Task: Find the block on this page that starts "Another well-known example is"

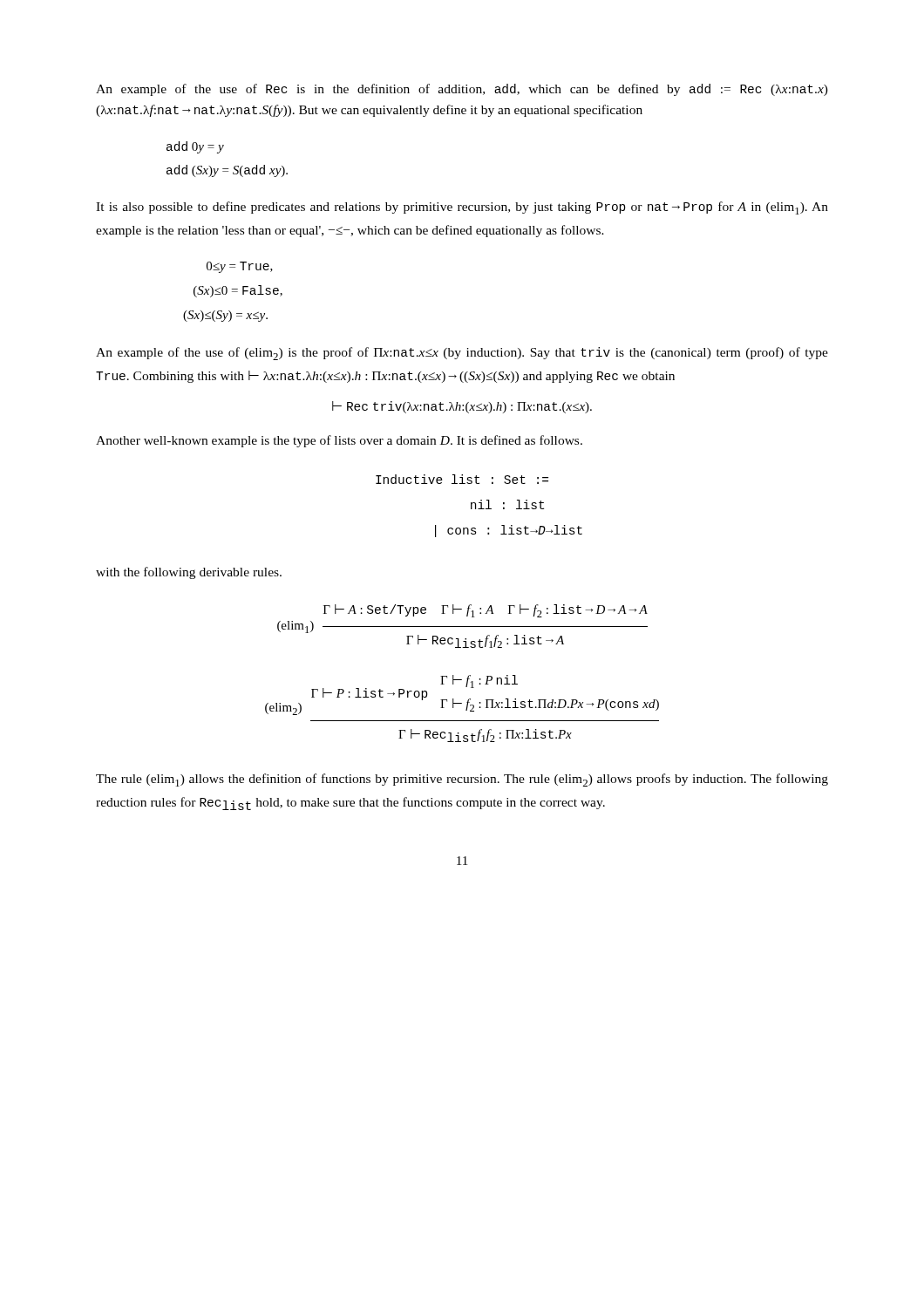Action: coord(462,440)
